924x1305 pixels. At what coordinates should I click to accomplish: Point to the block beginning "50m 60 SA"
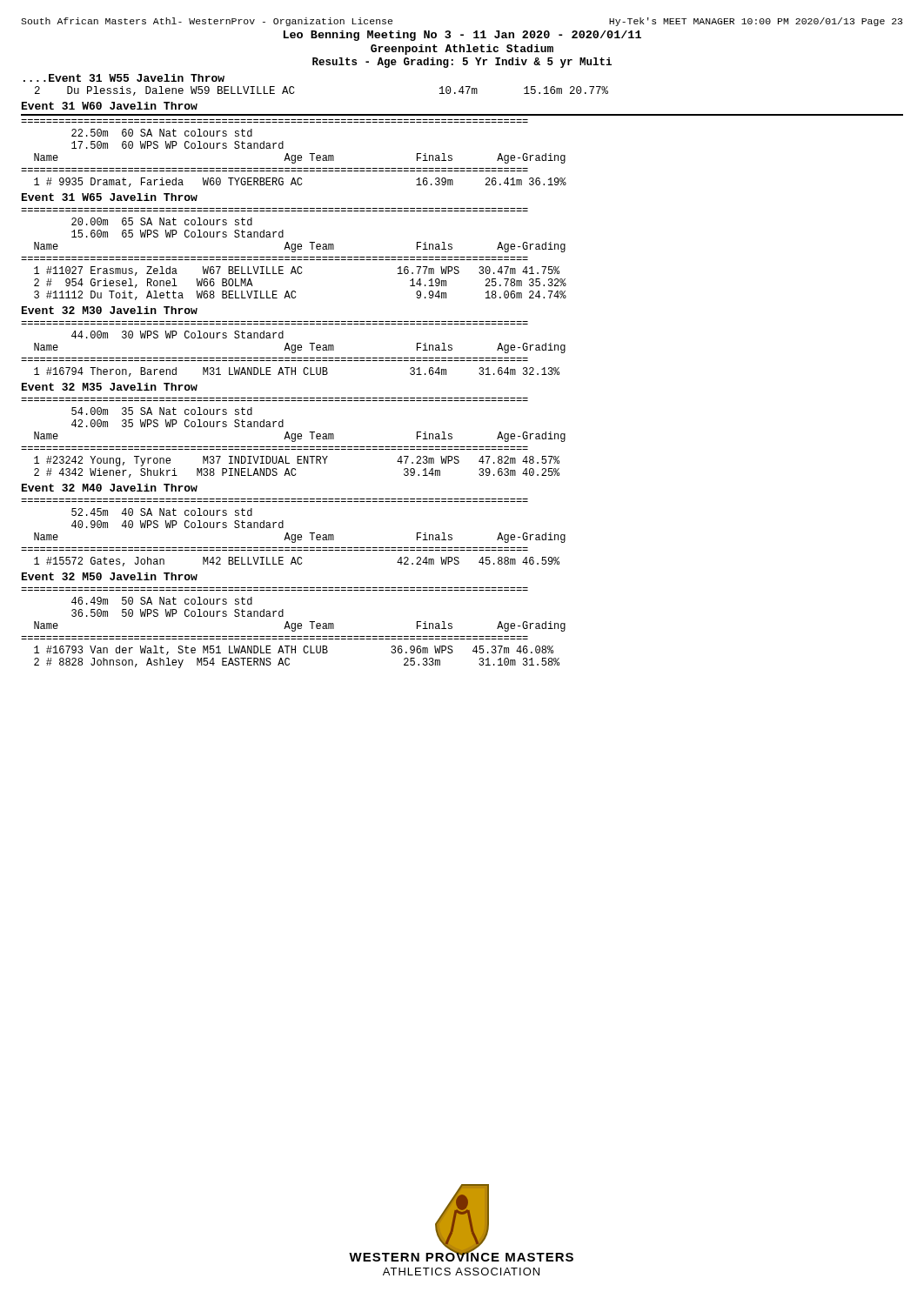152,140
